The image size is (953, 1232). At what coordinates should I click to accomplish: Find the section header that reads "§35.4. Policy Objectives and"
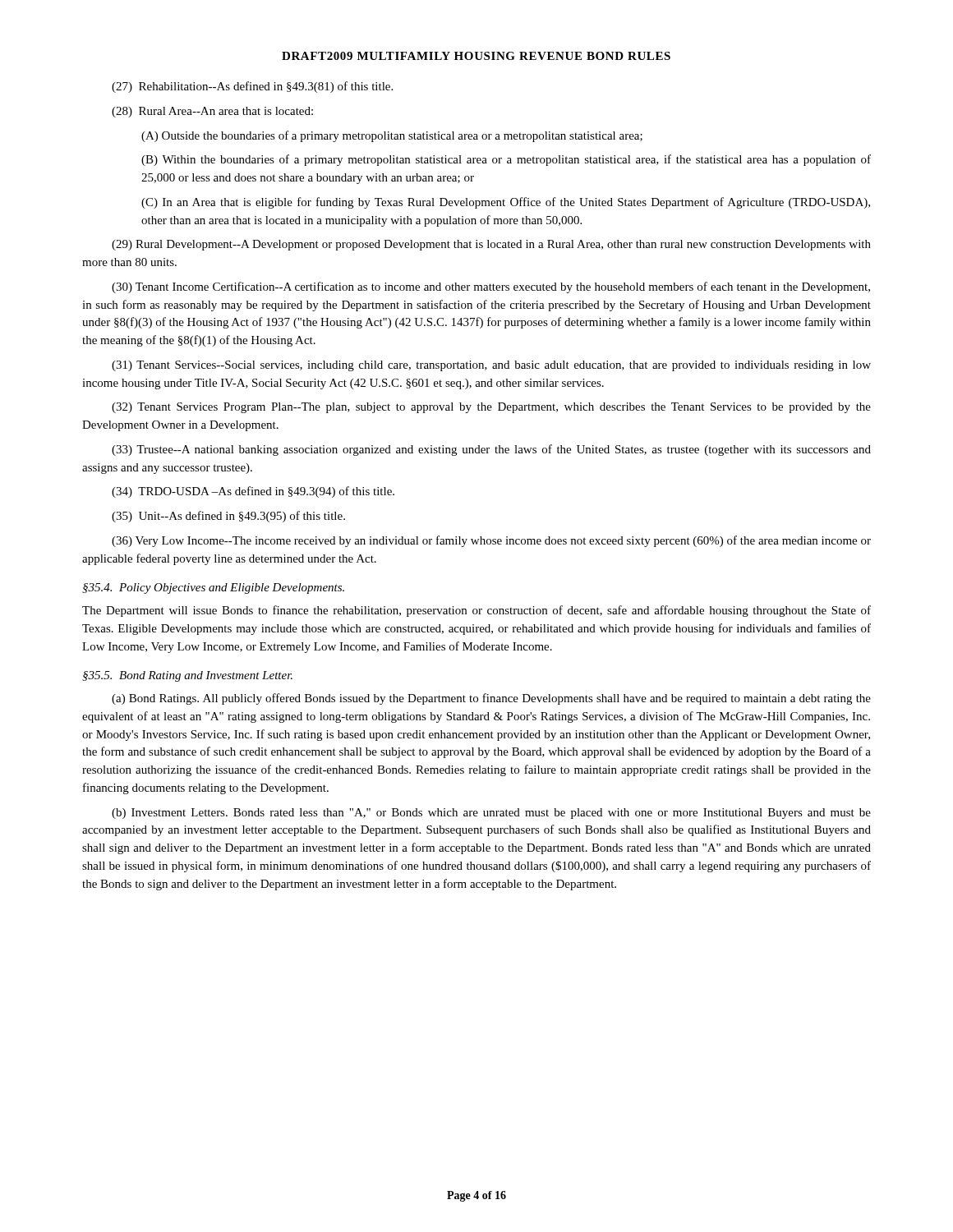click(214, 587)
